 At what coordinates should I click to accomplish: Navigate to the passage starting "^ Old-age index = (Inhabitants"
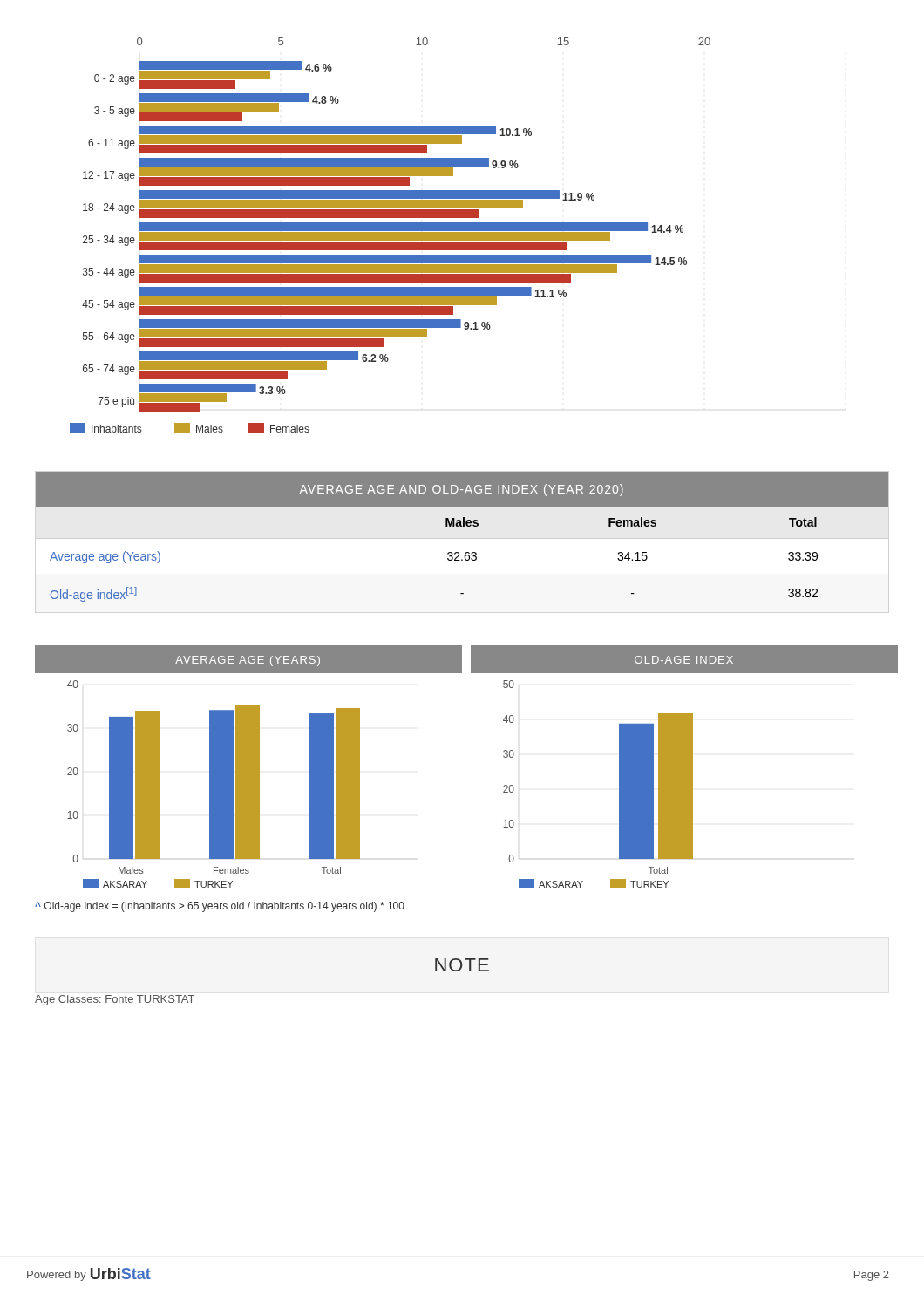[220, 906]
